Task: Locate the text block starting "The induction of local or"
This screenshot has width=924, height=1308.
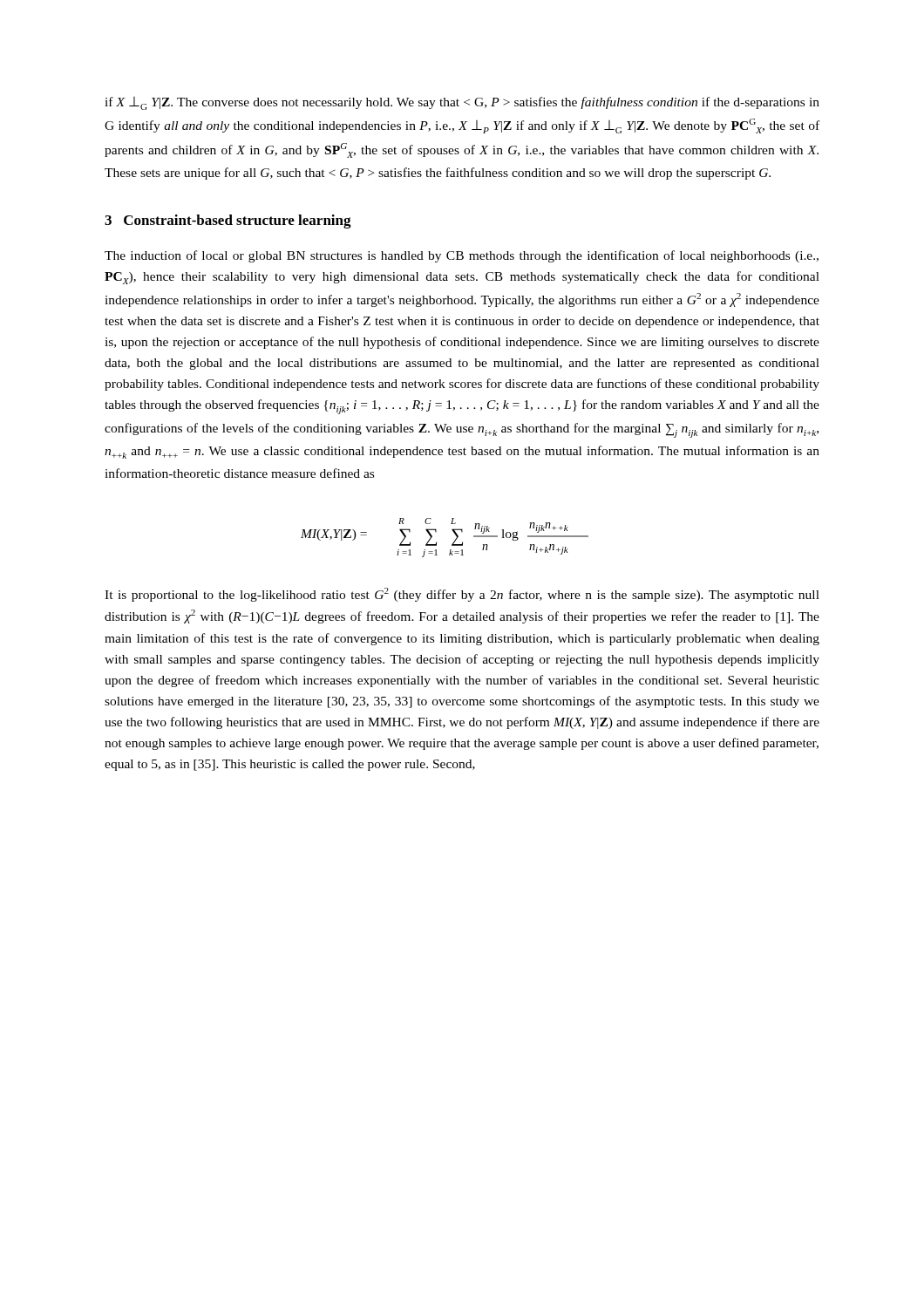Action: (x=462, y=364)
